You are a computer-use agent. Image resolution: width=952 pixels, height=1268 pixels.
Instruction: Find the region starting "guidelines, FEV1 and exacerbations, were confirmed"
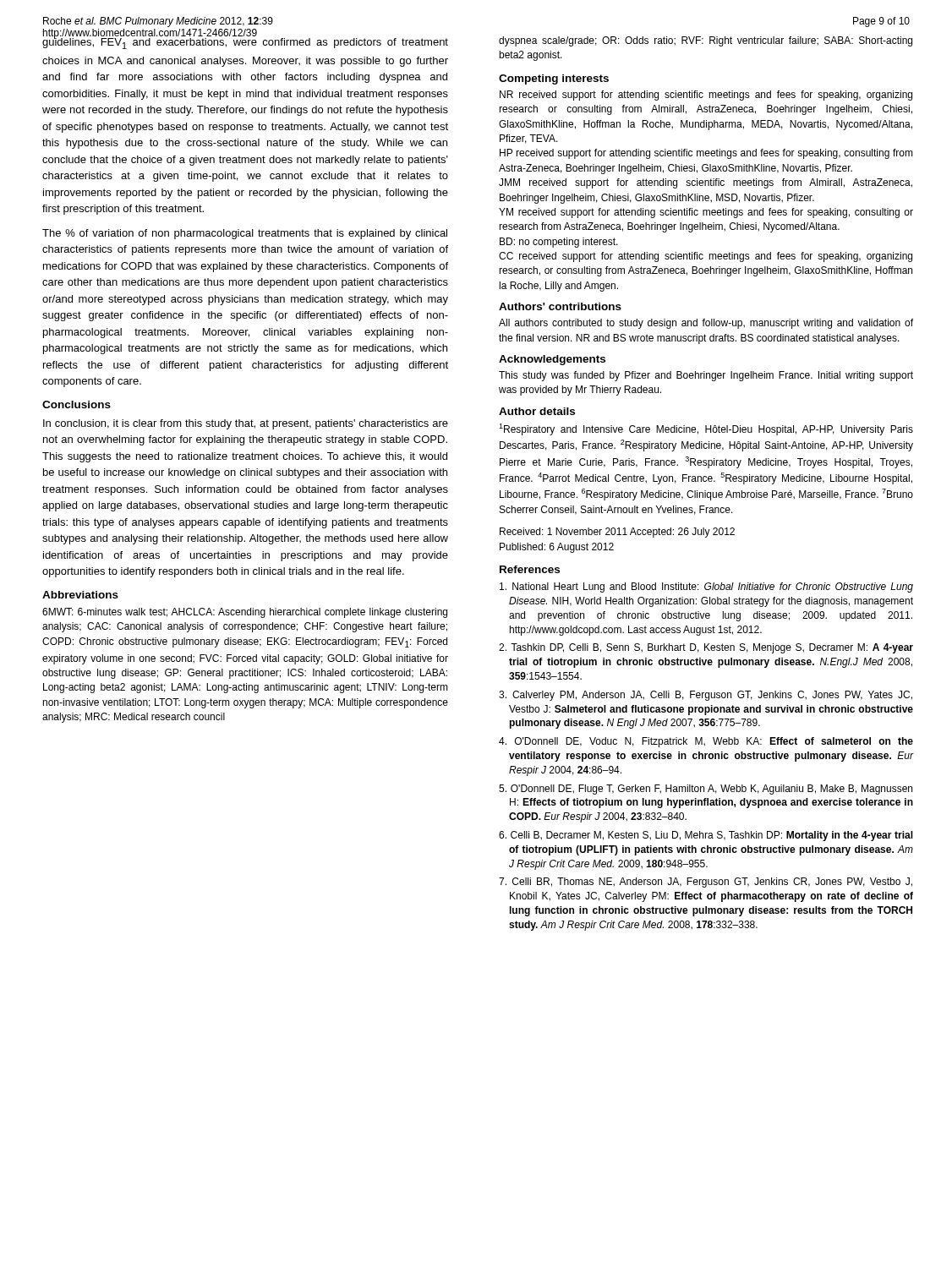[x=245, y=125]
